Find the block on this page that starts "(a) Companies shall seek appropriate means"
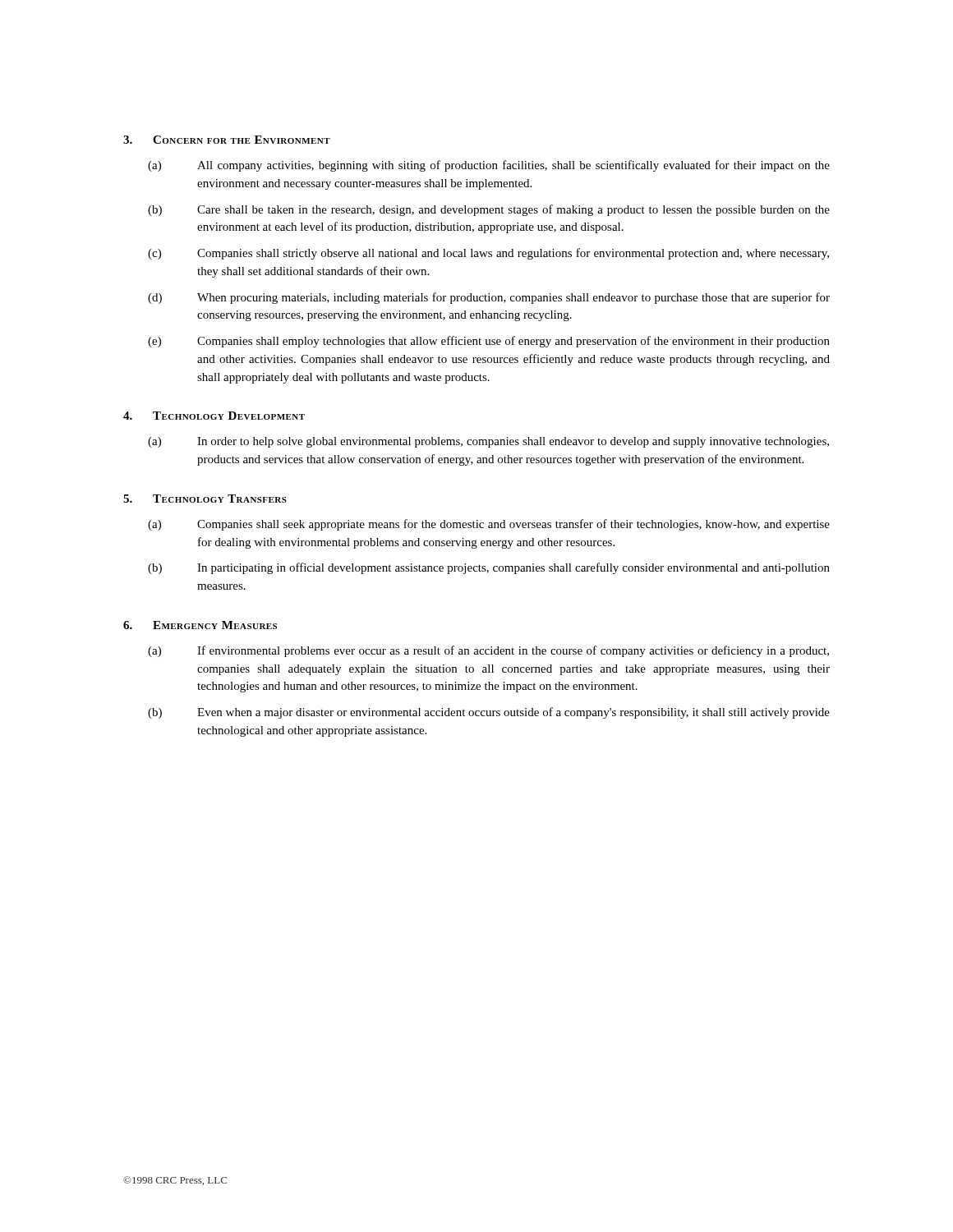The width and height of the screenshot is (953, 1232). 476,533
